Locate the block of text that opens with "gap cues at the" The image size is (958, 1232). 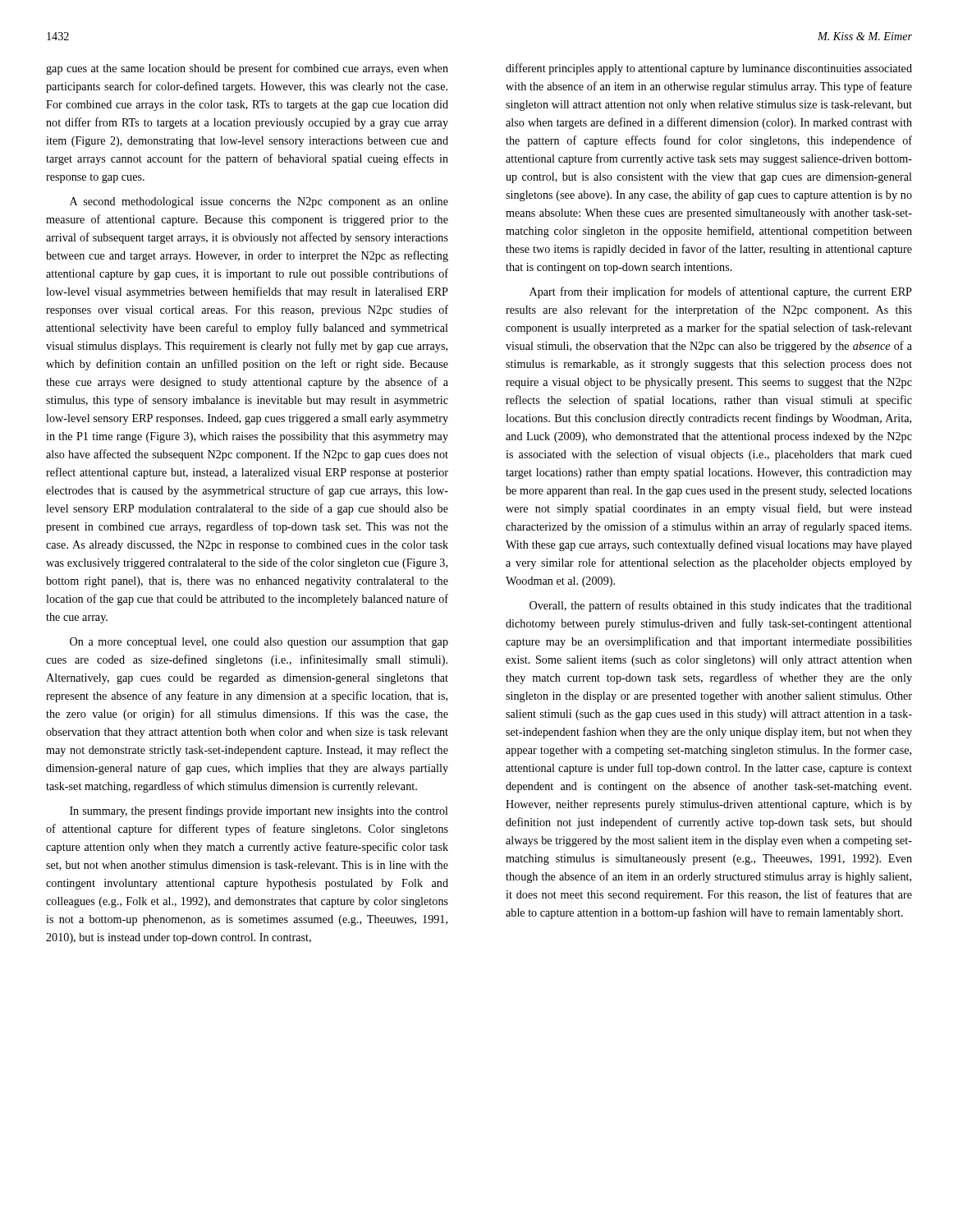[x=247, y=122]
